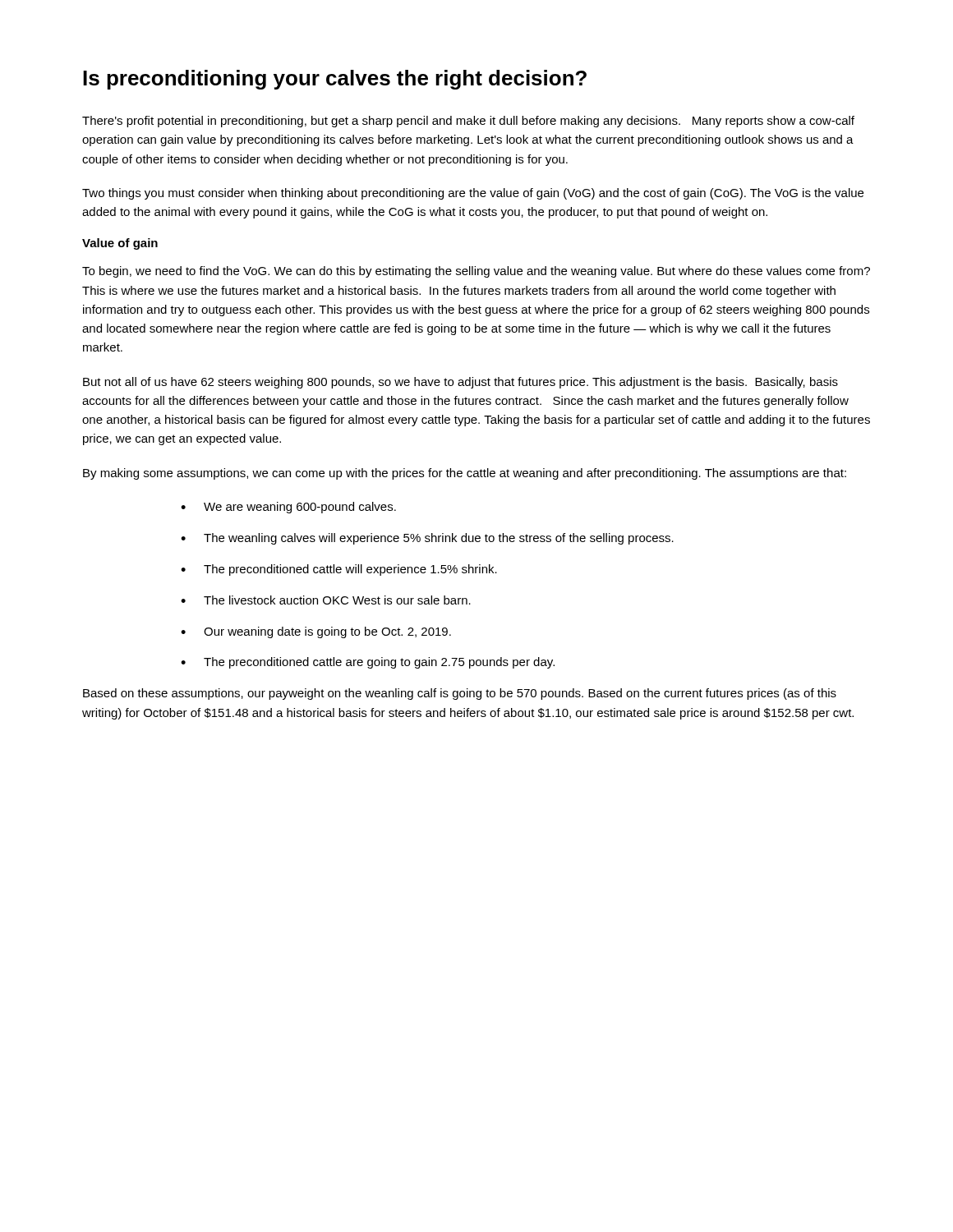Where is the title that starts "Is preconditioning your calves the right"?
This screenshot has width=953, height=1232.
pos(335,78)
